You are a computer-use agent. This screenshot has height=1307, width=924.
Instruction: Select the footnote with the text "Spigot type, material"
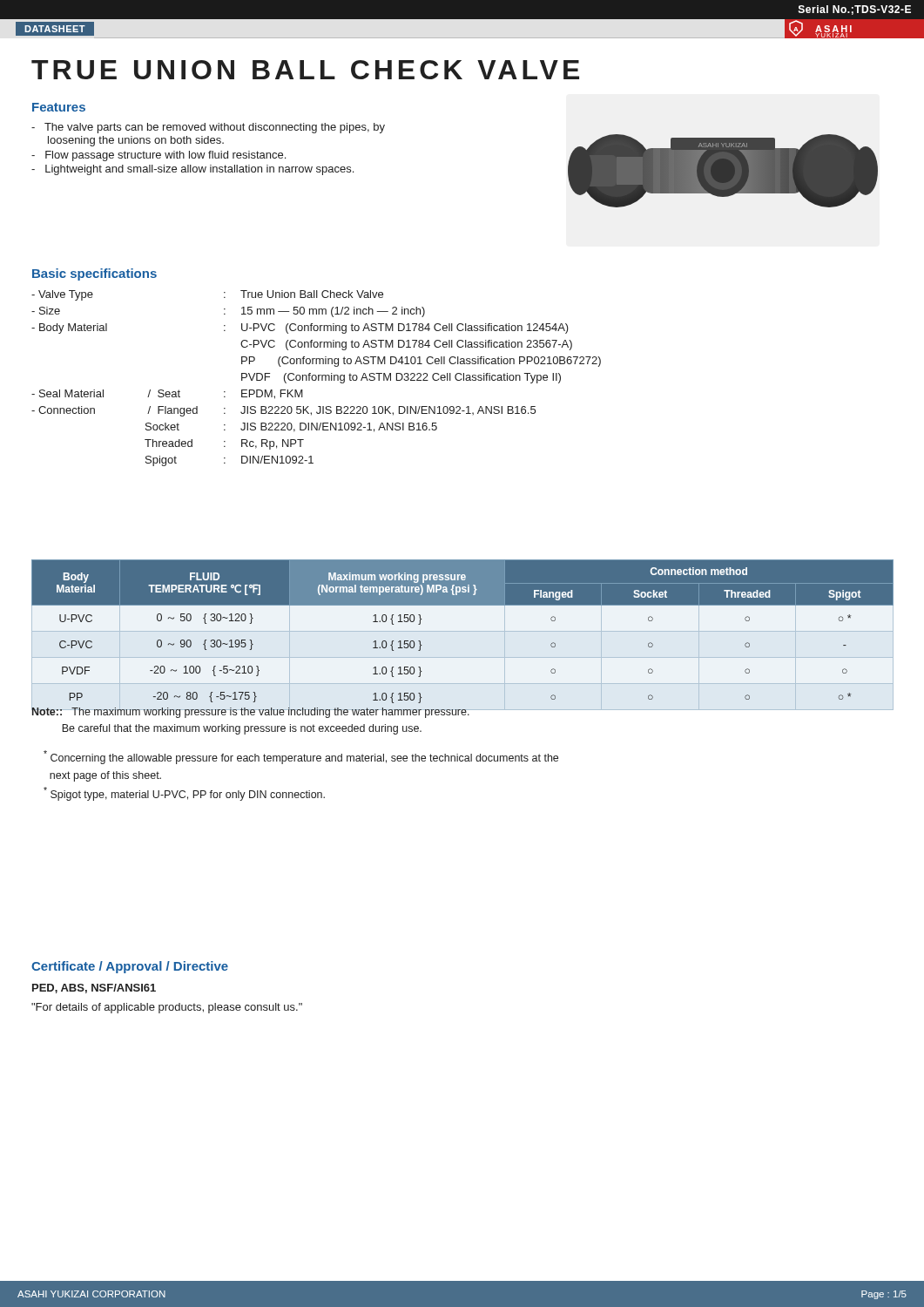179,793
